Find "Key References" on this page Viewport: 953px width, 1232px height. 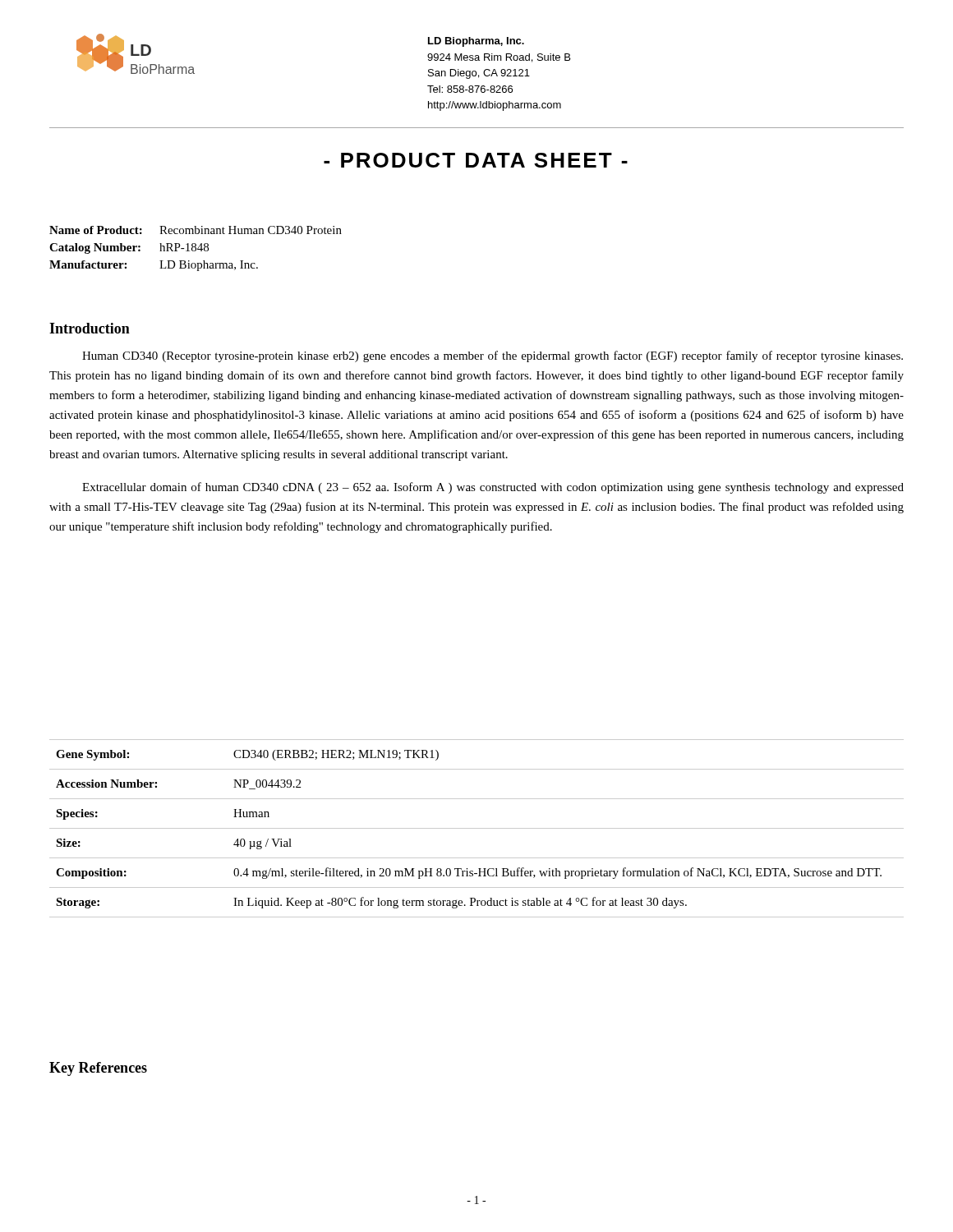98,1068
